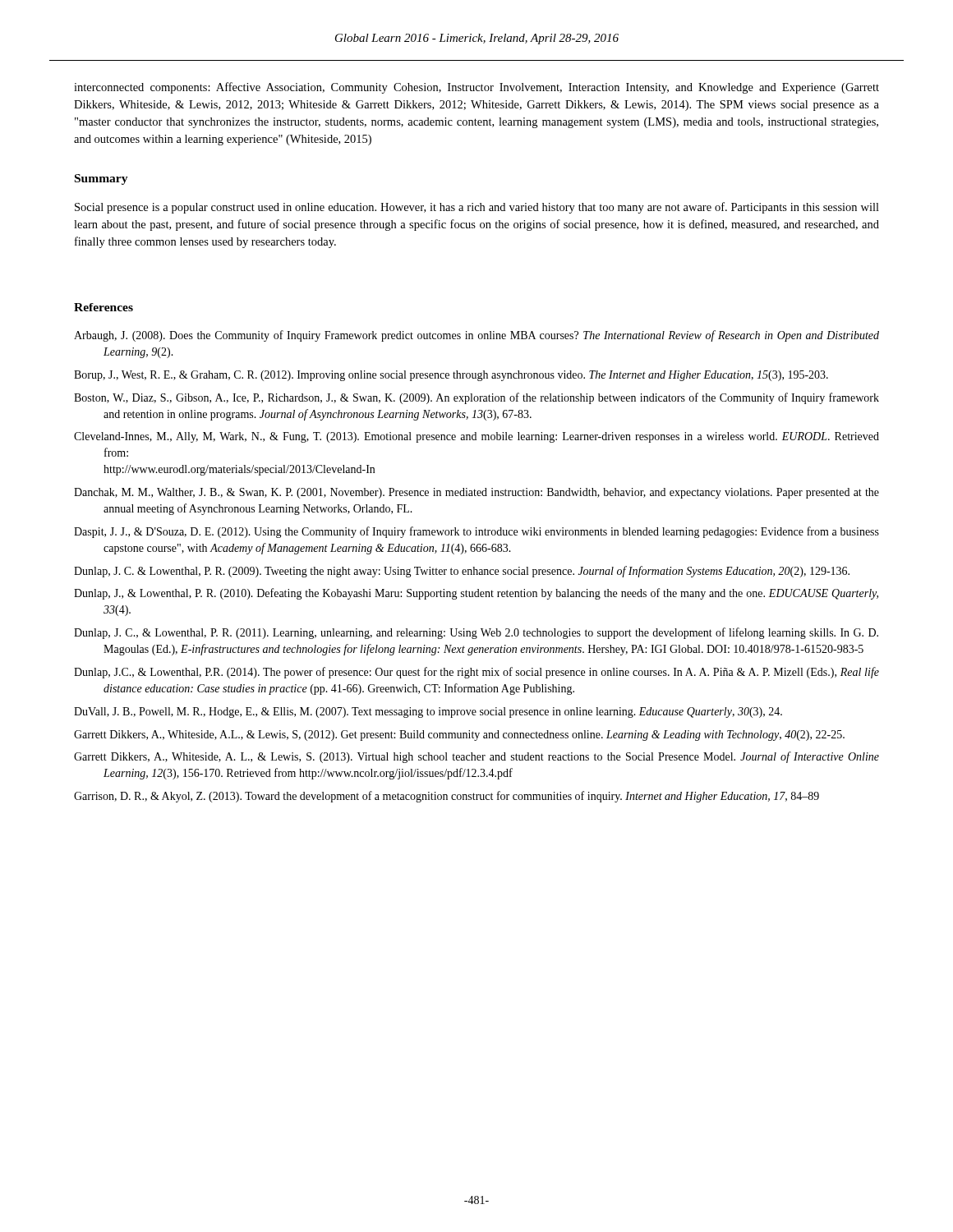Click the passage that begins "Dunlap, J., & Lowenthal,"
This screenshot has height=1232, width=953.
coord(476,602)
